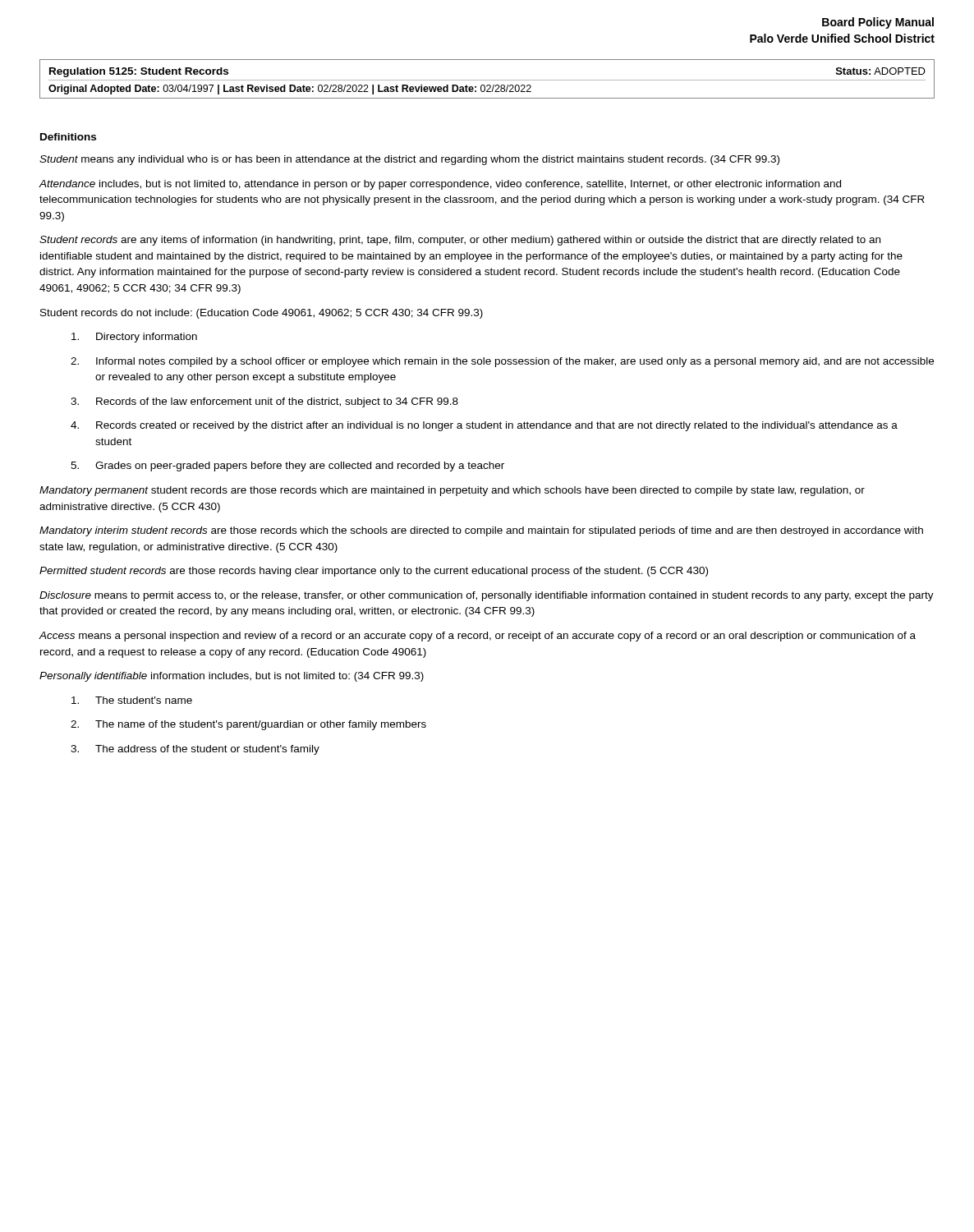The height and width of the screenshot is (1232, 974).
Task: Locate the region starting "Status: ADOPTED"
Action: point(880,71)
